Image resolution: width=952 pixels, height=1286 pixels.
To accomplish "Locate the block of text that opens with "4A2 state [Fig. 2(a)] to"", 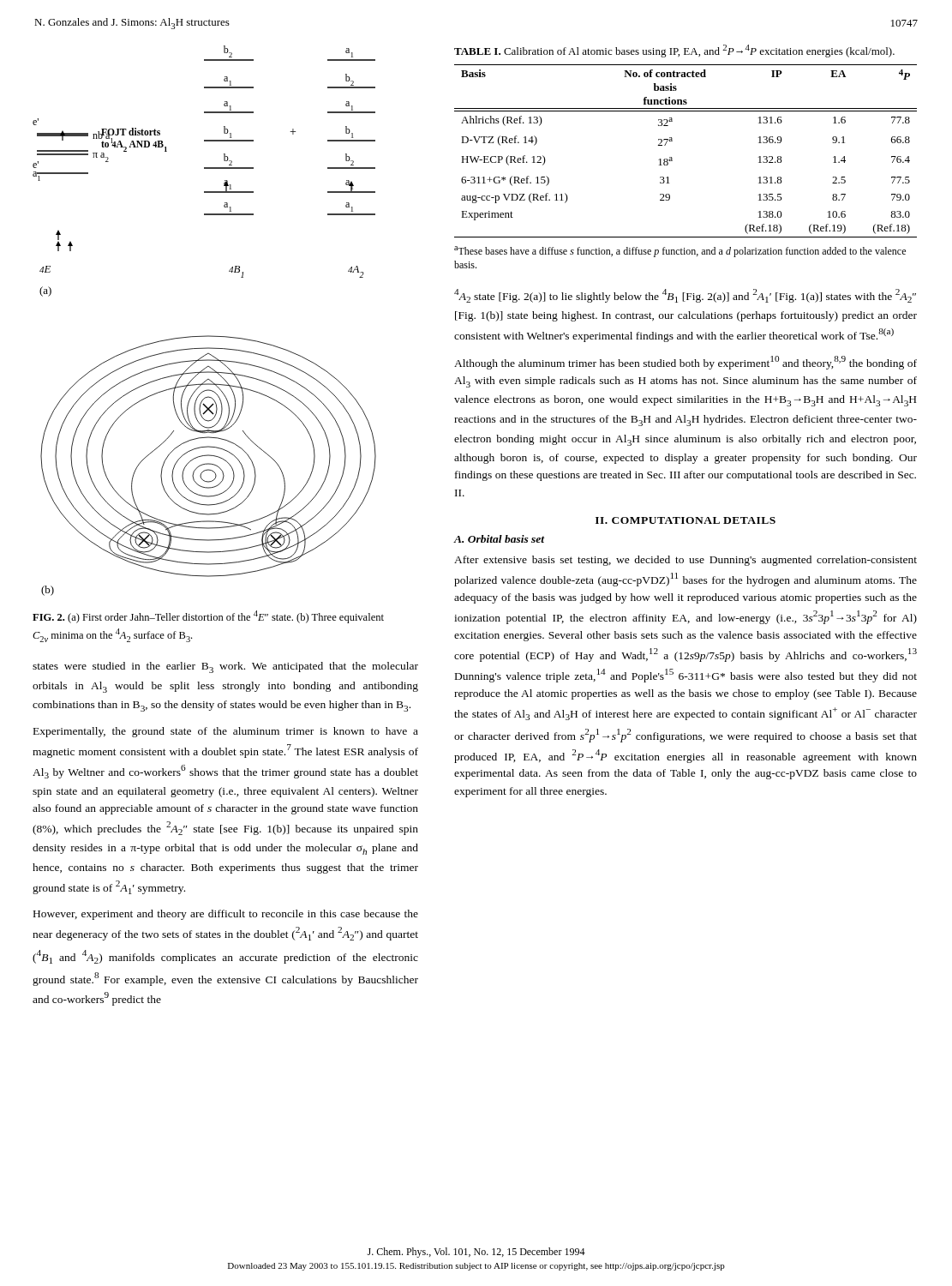I will (x=685, y=314).
